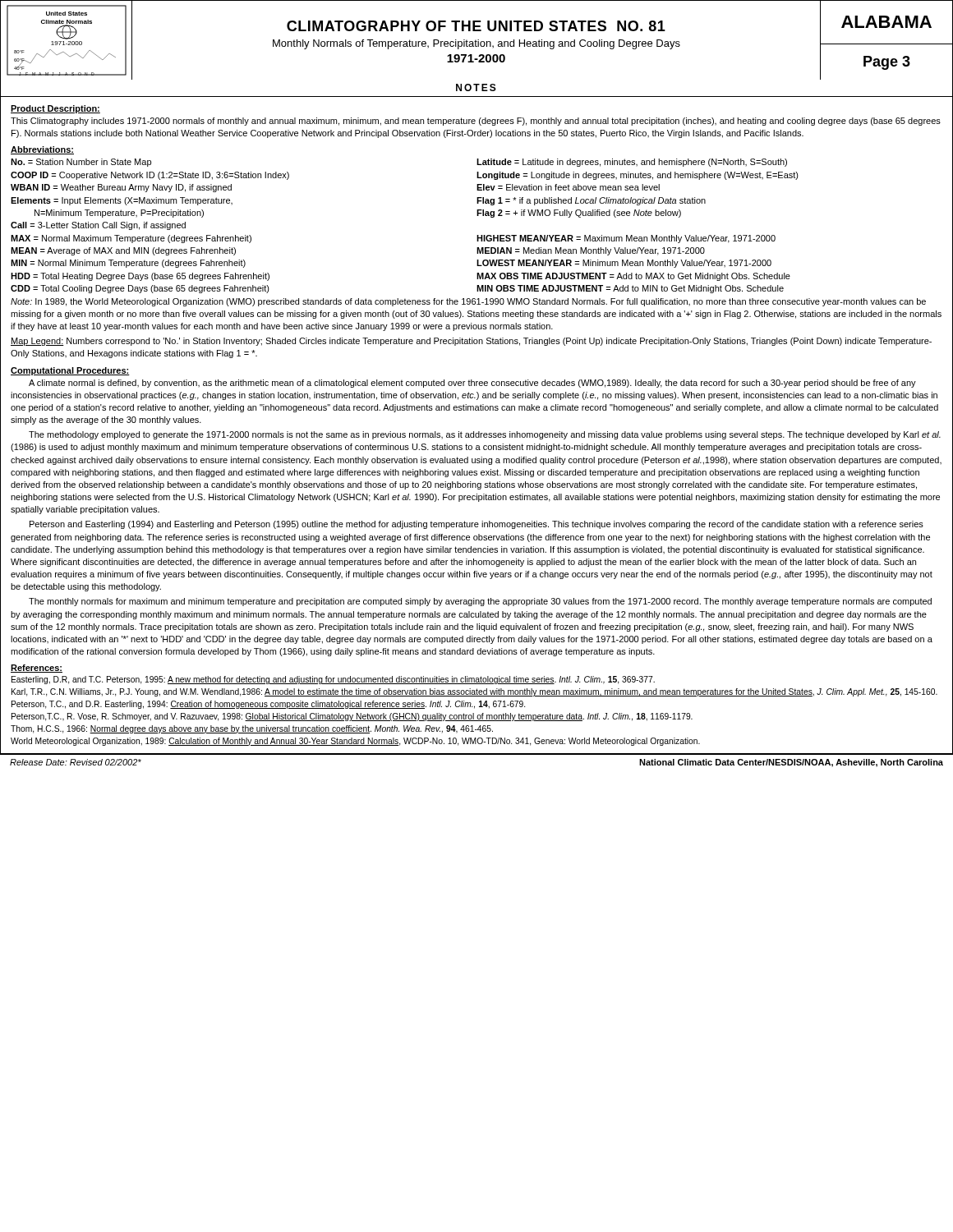Locate the section header containing "Product Description:"
This screenshot has height=1232, width=953.
click(x=55, y=108)
